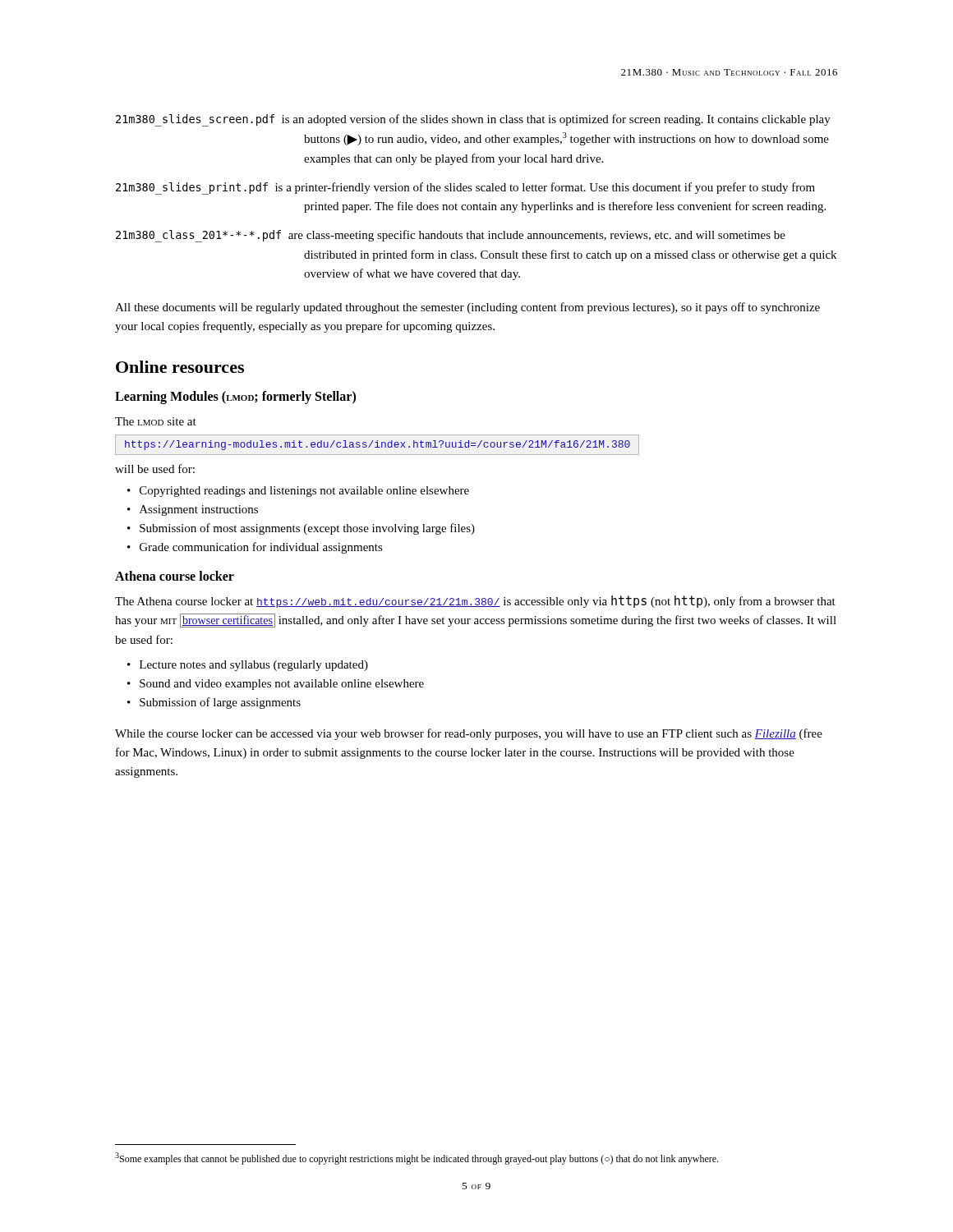Find "Online resources" on this page
Screen dimensions: 1232x953
pos(180,366)
